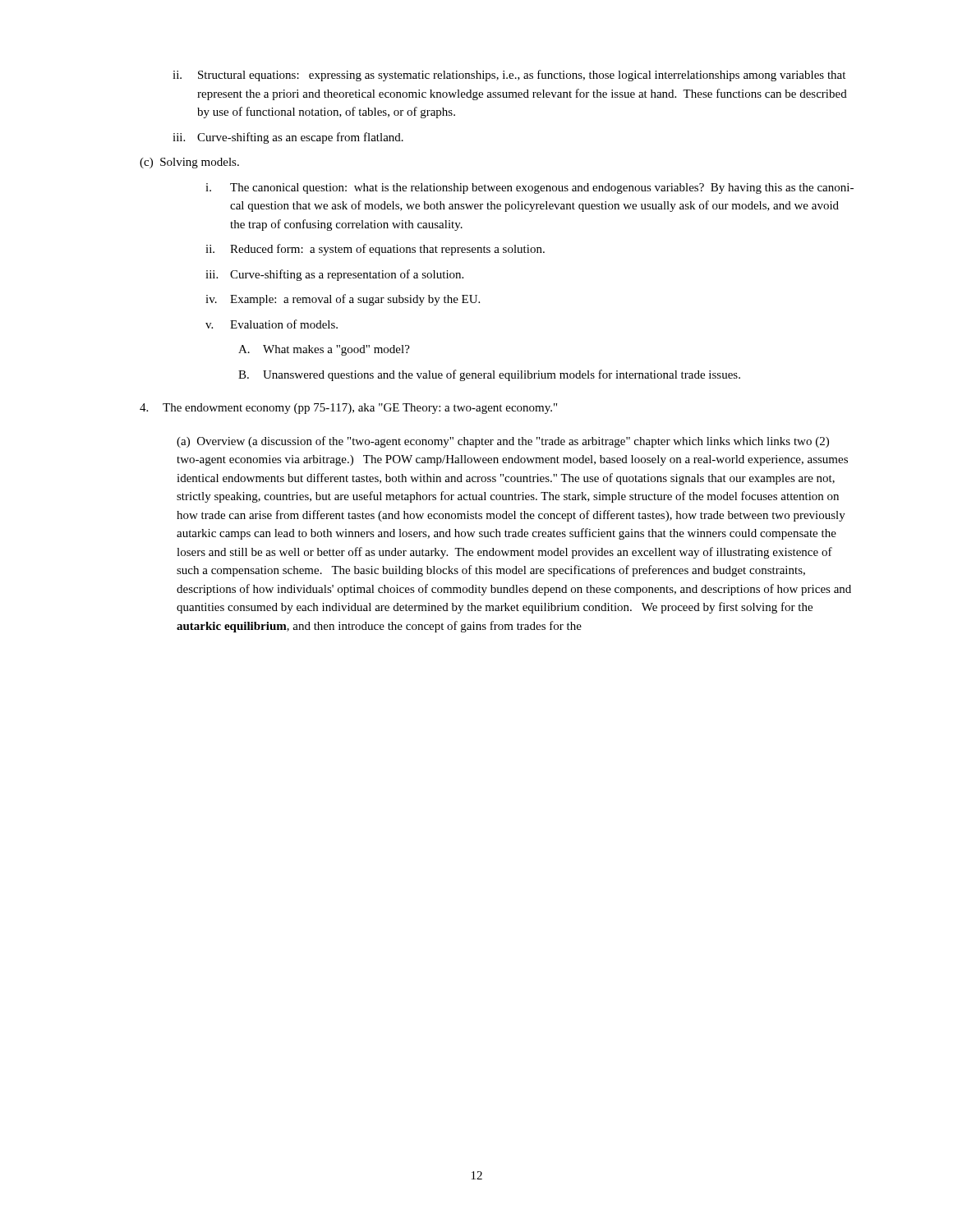Navigate to the block starting "iii. Curve-shifting as a representation of"
Screen dimensions: 1232x953
[x=334, y=275]
